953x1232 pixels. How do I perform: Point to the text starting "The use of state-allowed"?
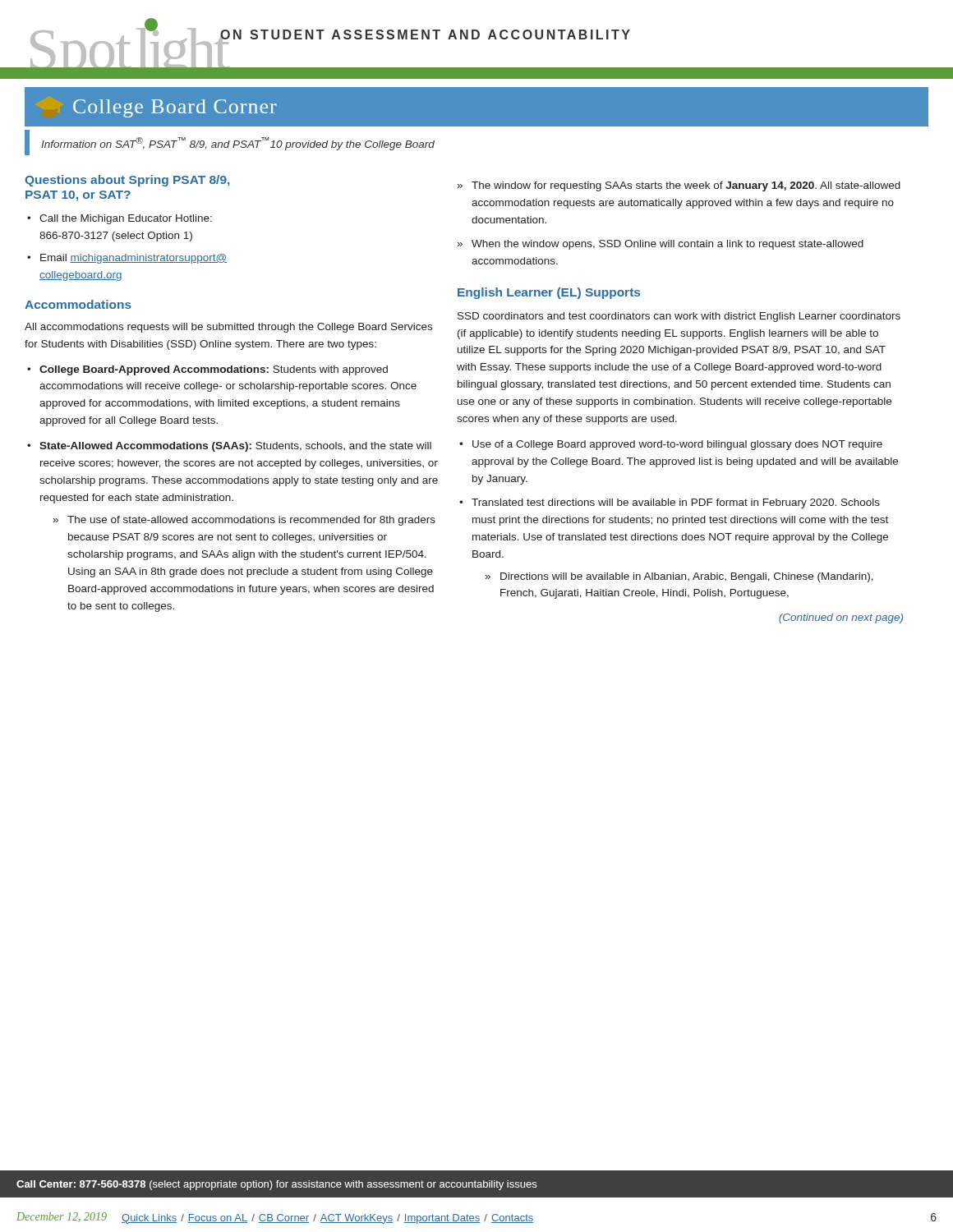[x=251, y=562]
